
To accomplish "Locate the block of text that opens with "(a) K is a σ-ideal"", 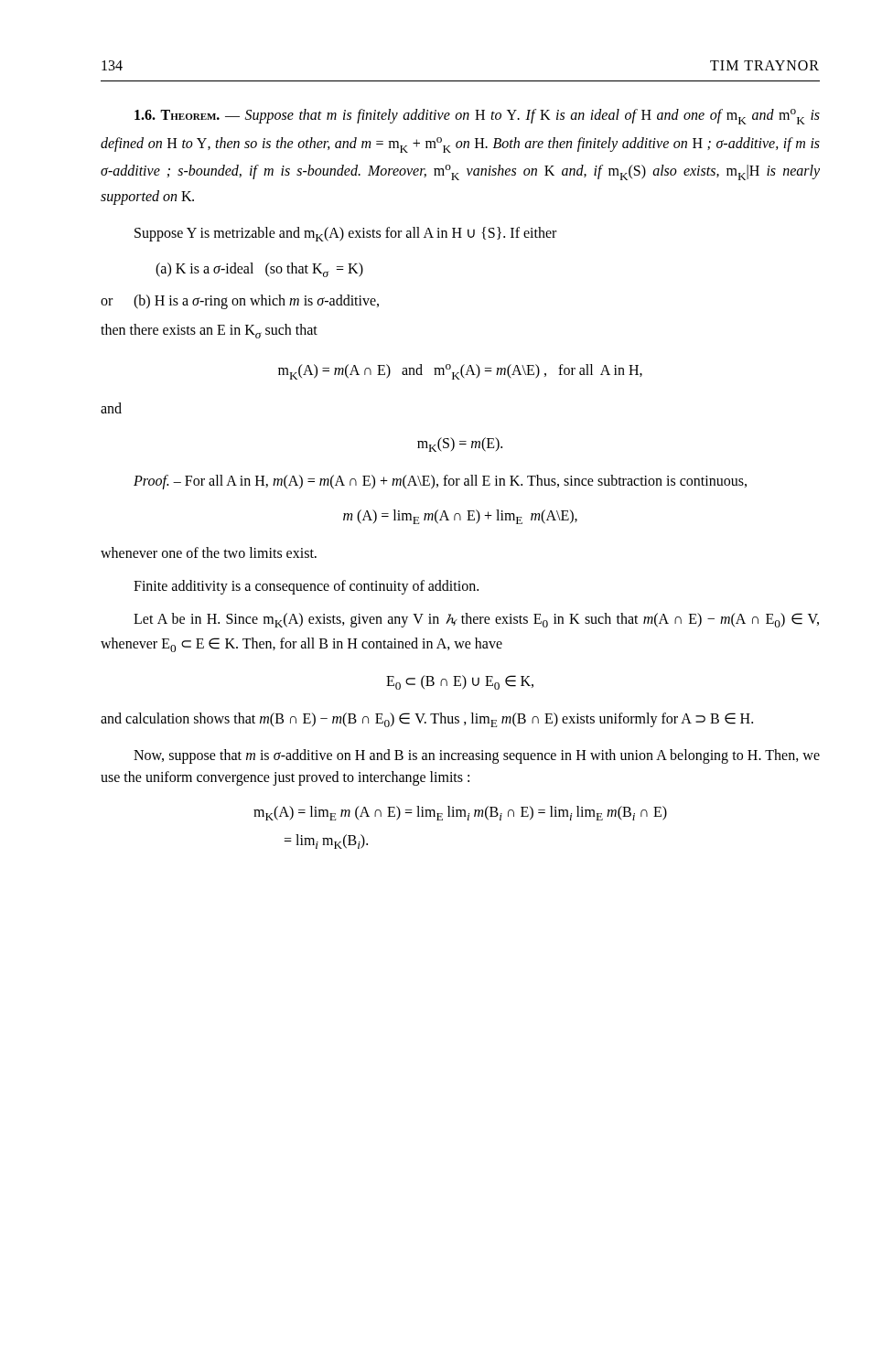I will click(259, 270).
